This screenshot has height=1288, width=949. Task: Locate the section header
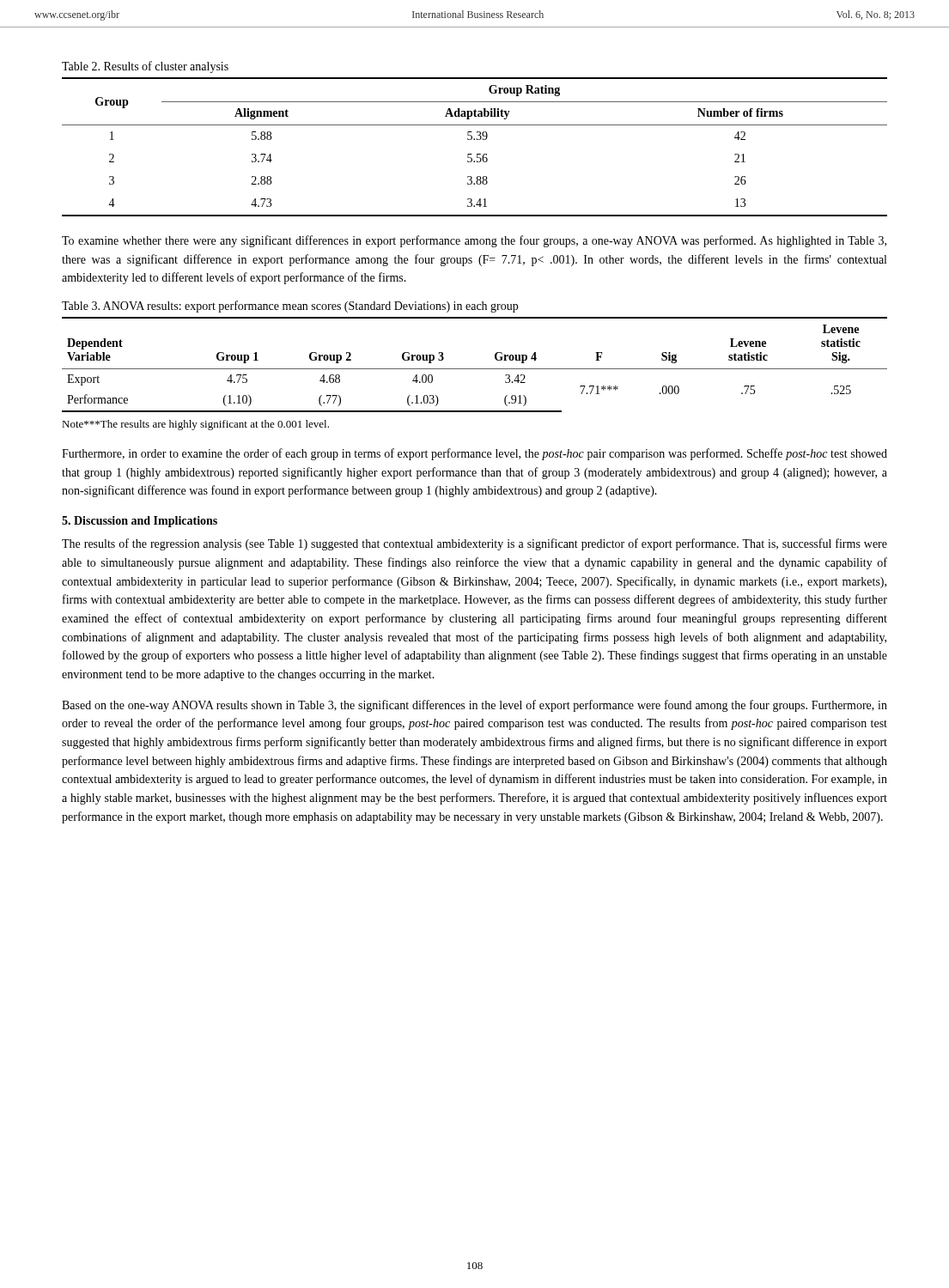point(140,521)
